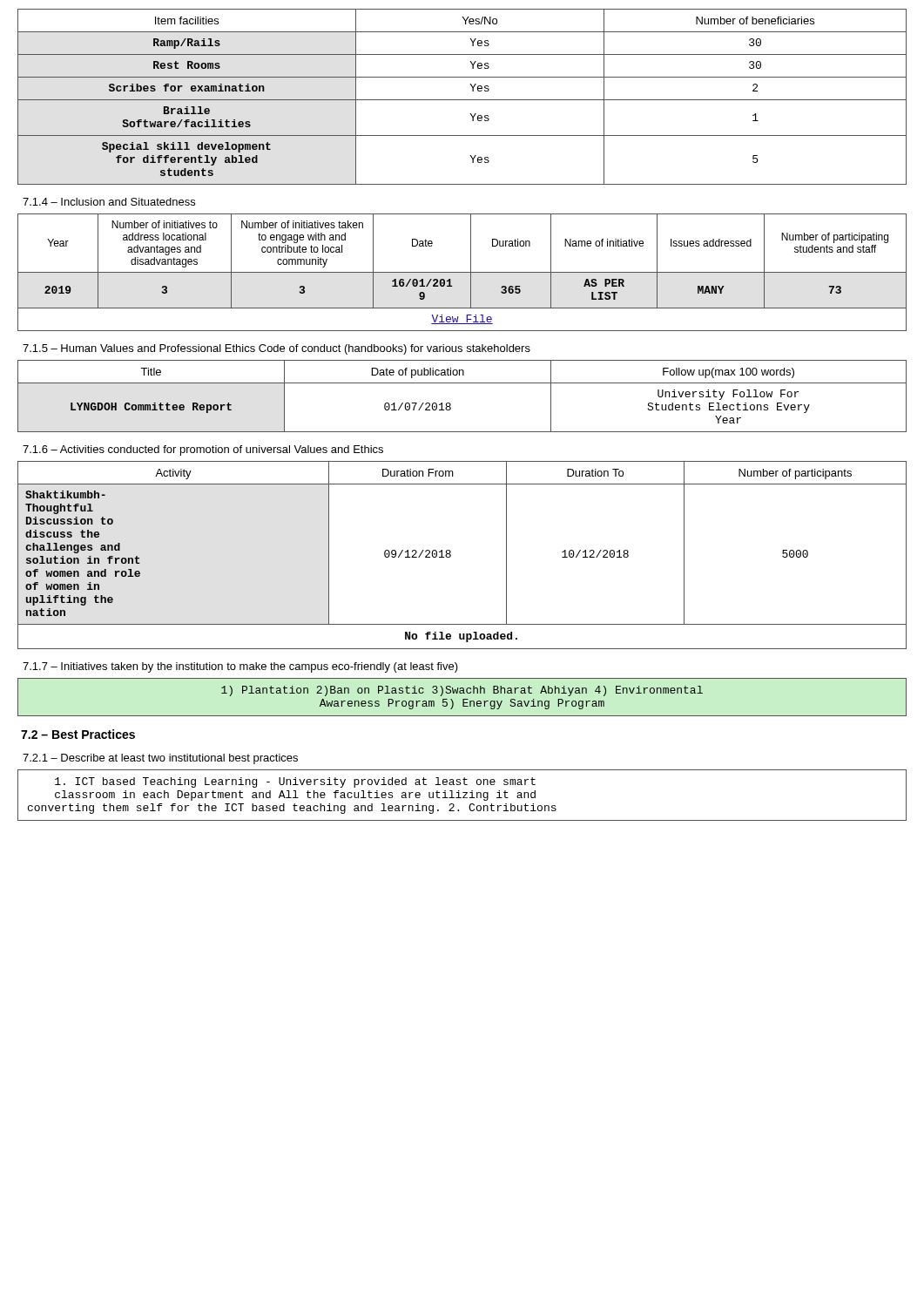Find the block on this page that starts "ICT based Teaching"
Viewport: 924px width, 1307px height.
pos(292,795)
